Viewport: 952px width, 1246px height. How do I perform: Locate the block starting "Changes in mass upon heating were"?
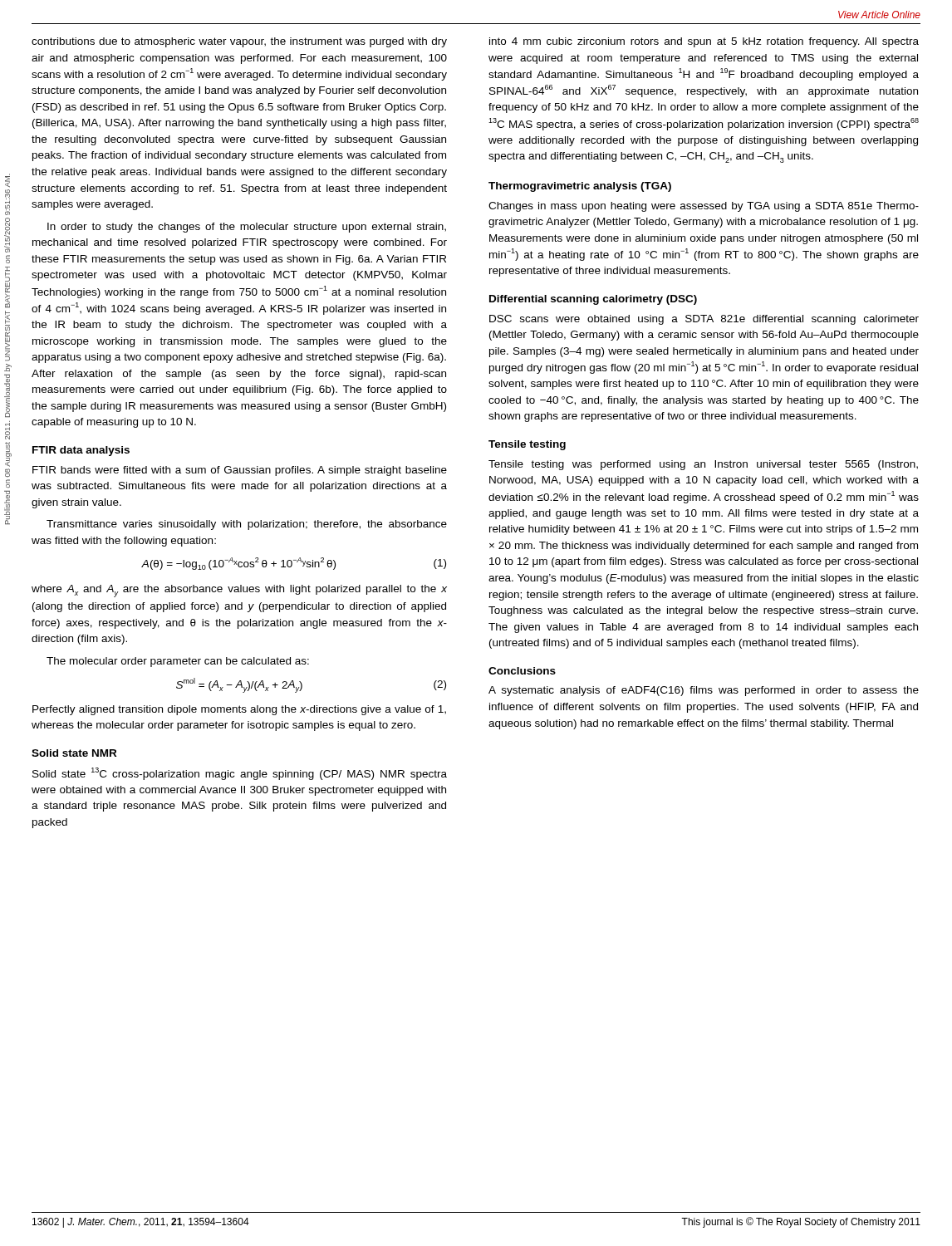point(704,238)
